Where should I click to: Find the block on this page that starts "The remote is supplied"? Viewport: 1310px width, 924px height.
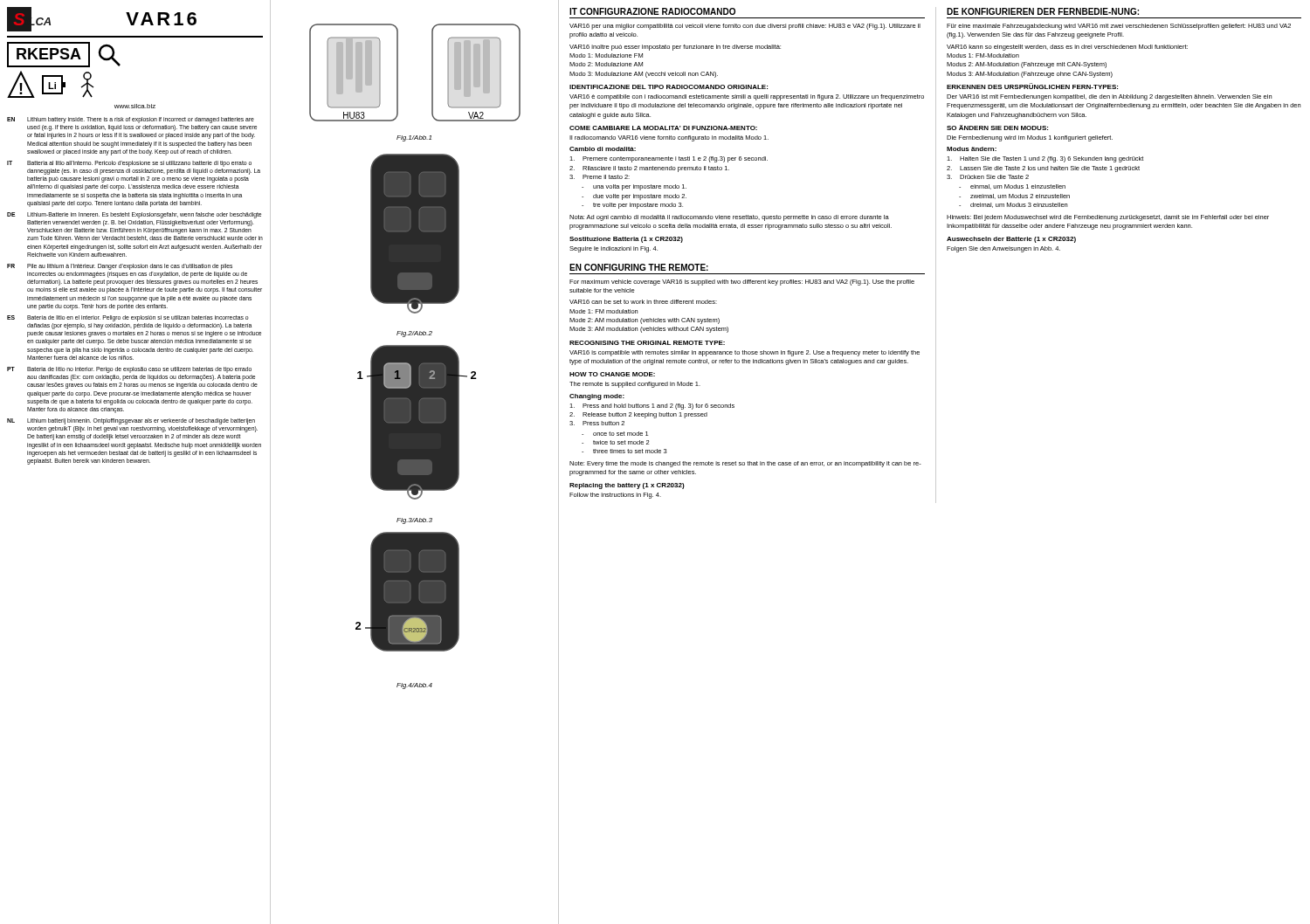point(635,384)
